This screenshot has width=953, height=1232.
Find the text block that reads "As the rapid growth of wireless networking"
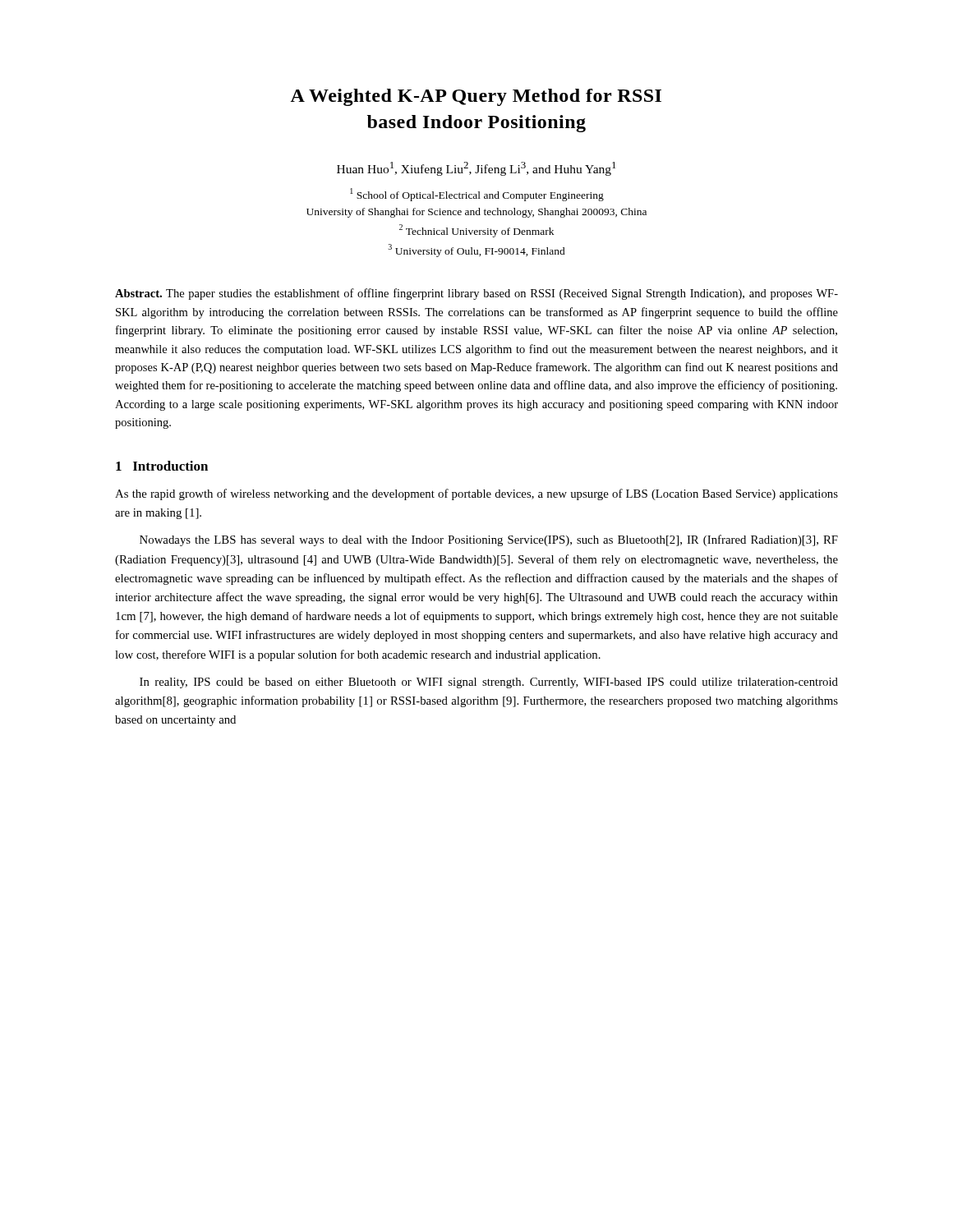[x=476, y=503]
